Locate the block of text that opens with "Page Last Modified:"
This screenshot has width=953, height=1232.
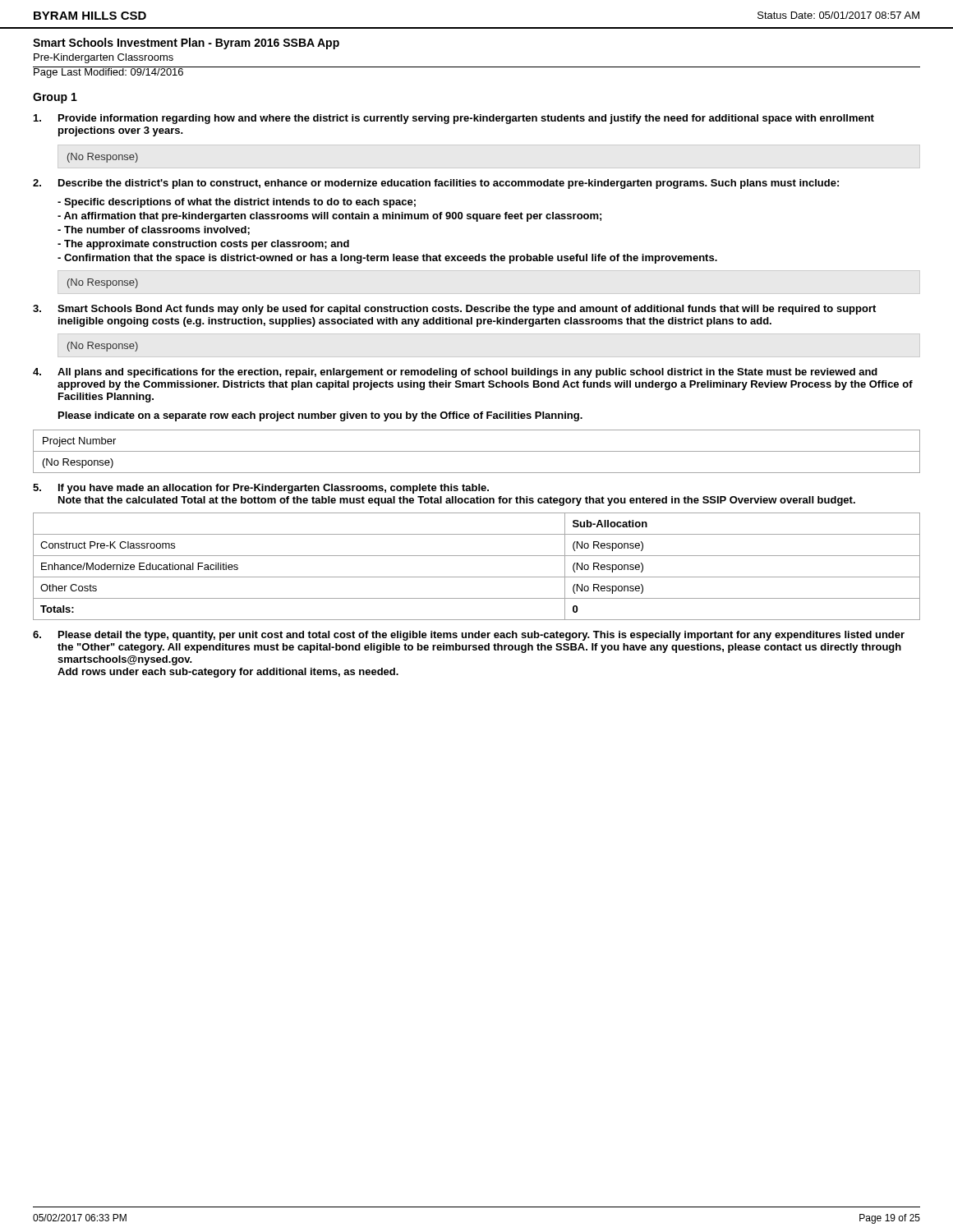point(108,72)
